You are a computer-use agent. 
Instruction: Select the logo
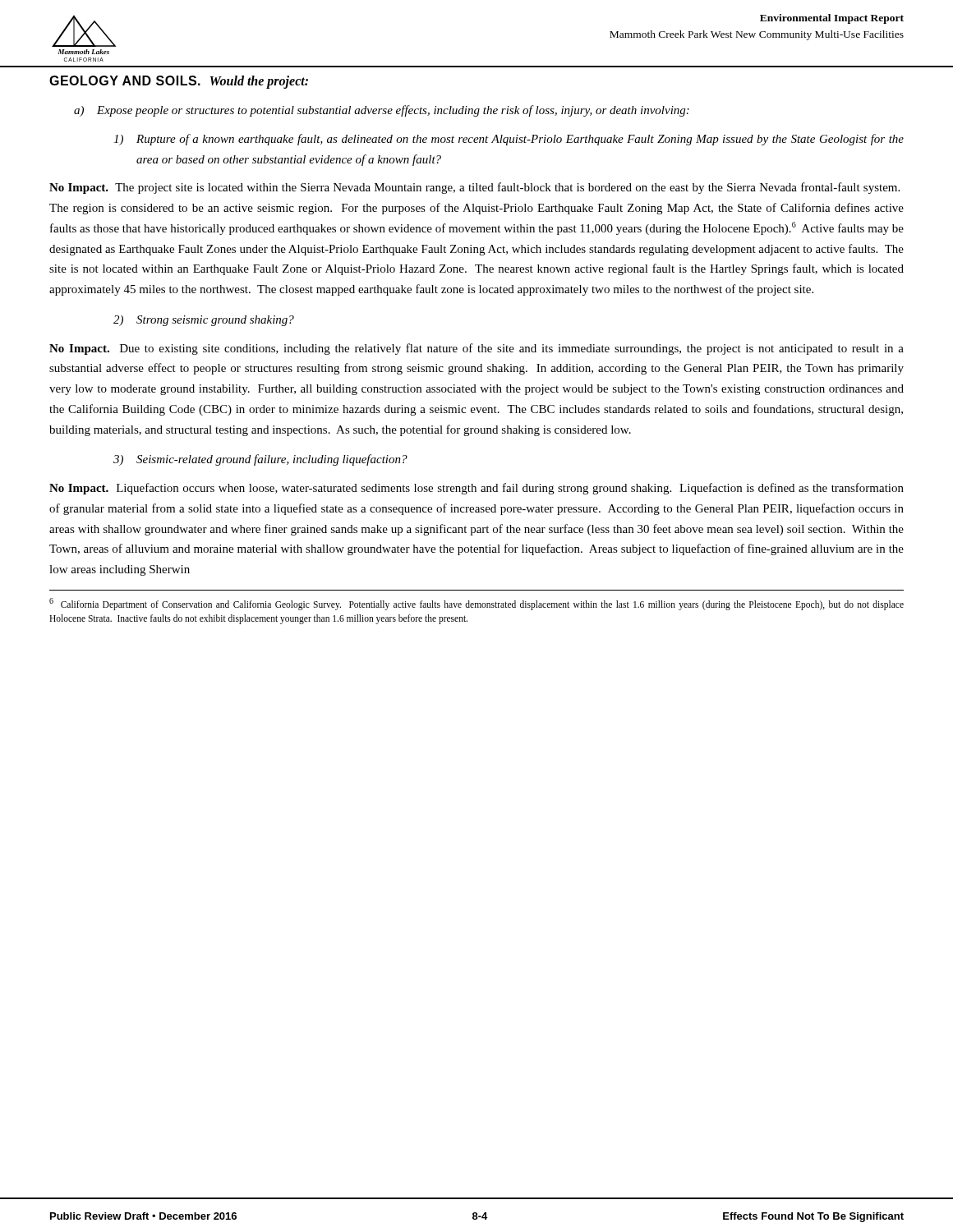click(99, 35)
